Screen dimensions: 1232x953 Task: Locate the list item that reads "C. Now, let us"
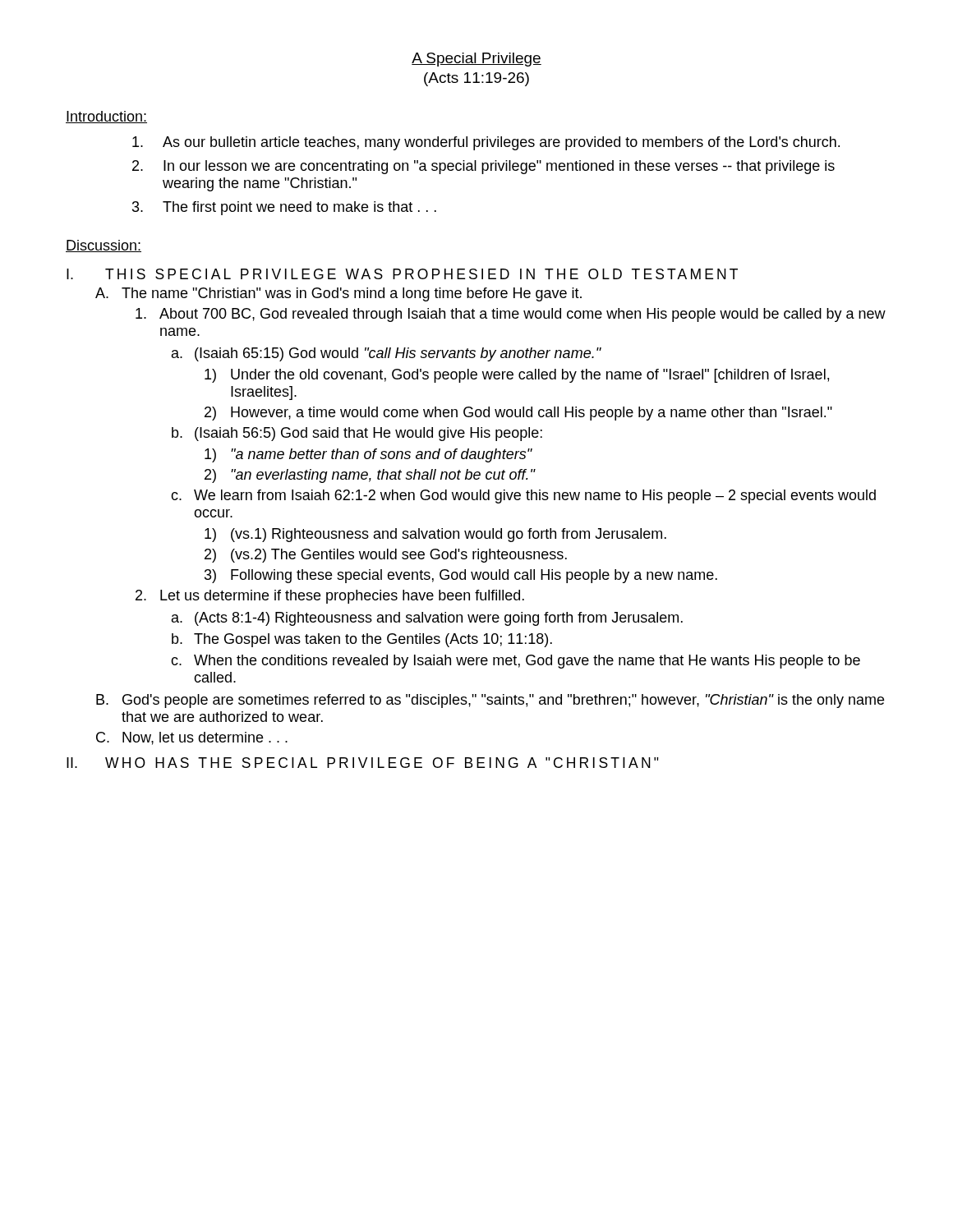(x=192, y=738)
